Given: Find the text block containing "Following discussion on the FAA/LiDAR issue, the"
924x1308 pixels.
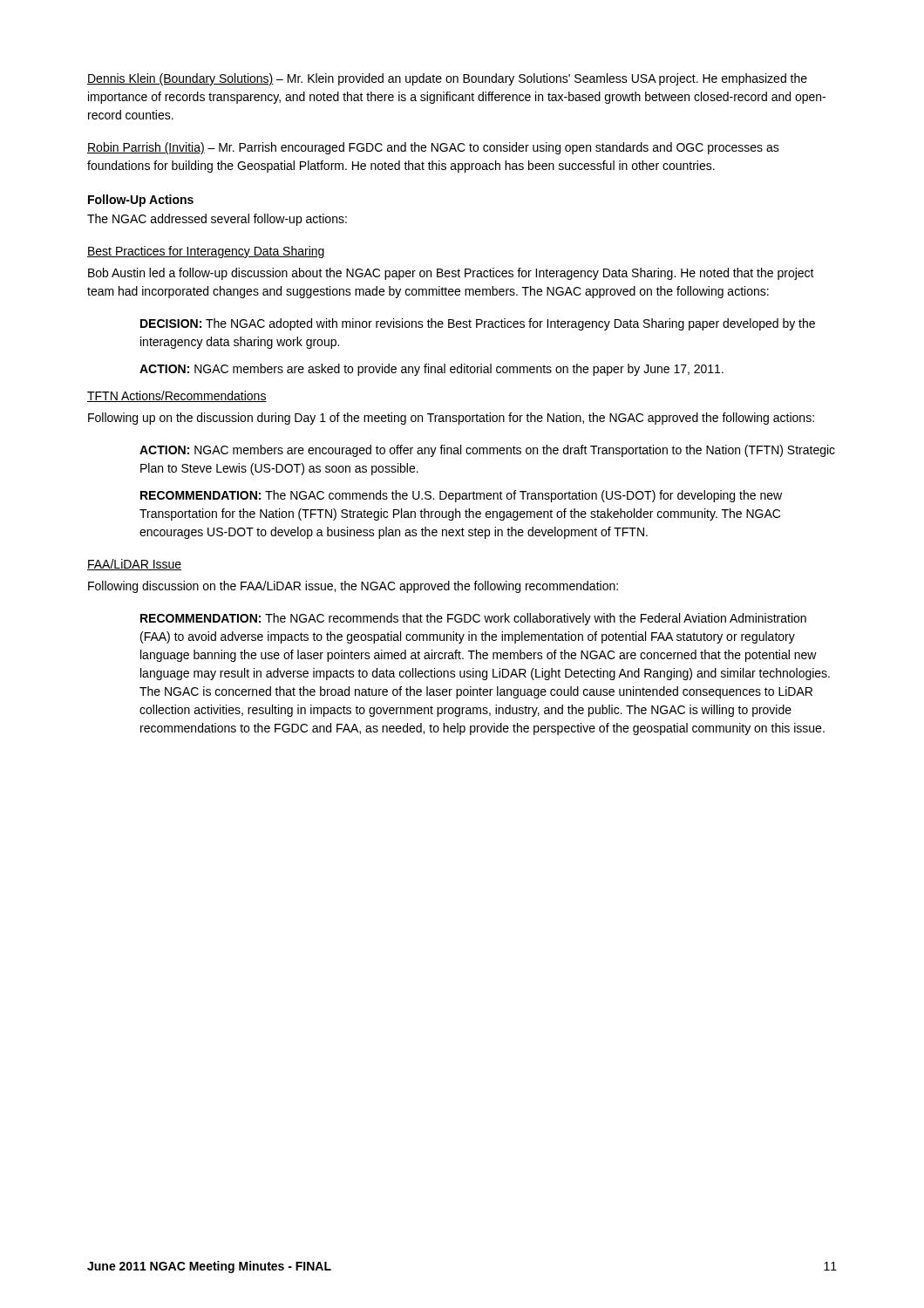Looking at the screenshot, I should point(353,586).
